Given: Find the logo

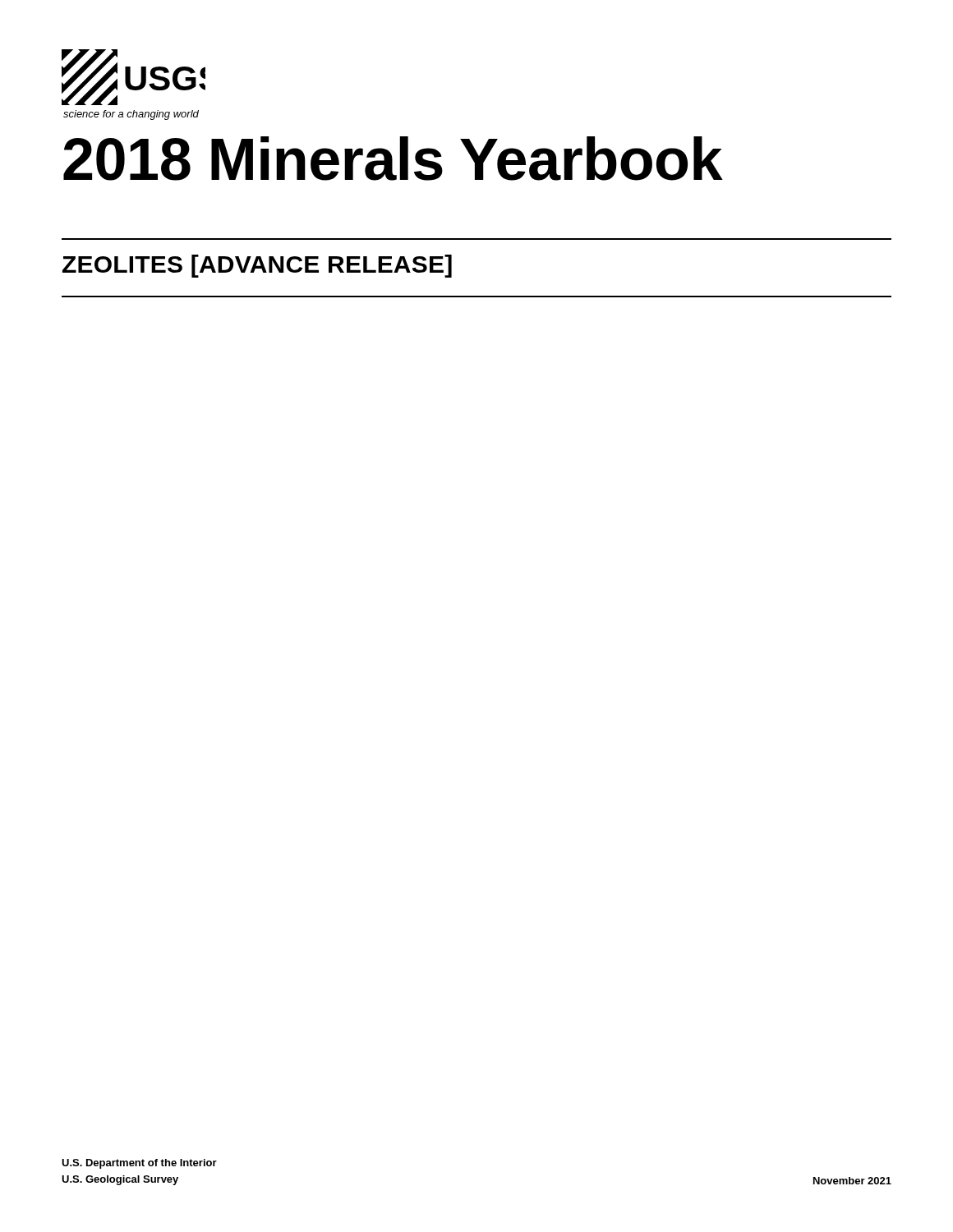Looking at the screenshot, I should pos(134,88).
